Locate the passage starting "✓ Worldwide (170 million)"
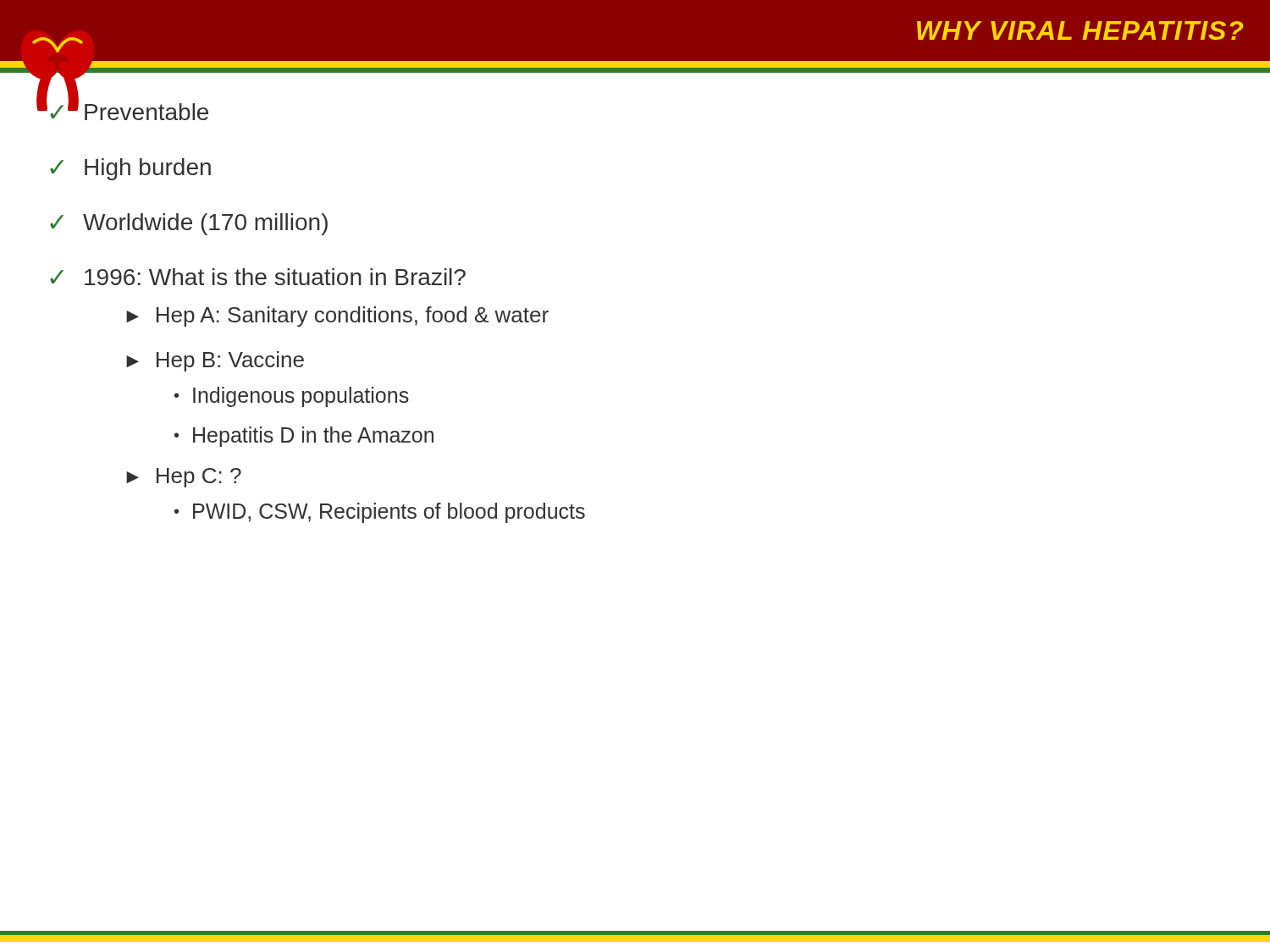The height and width of the screenshot is (952, 1270). [188, 222]
